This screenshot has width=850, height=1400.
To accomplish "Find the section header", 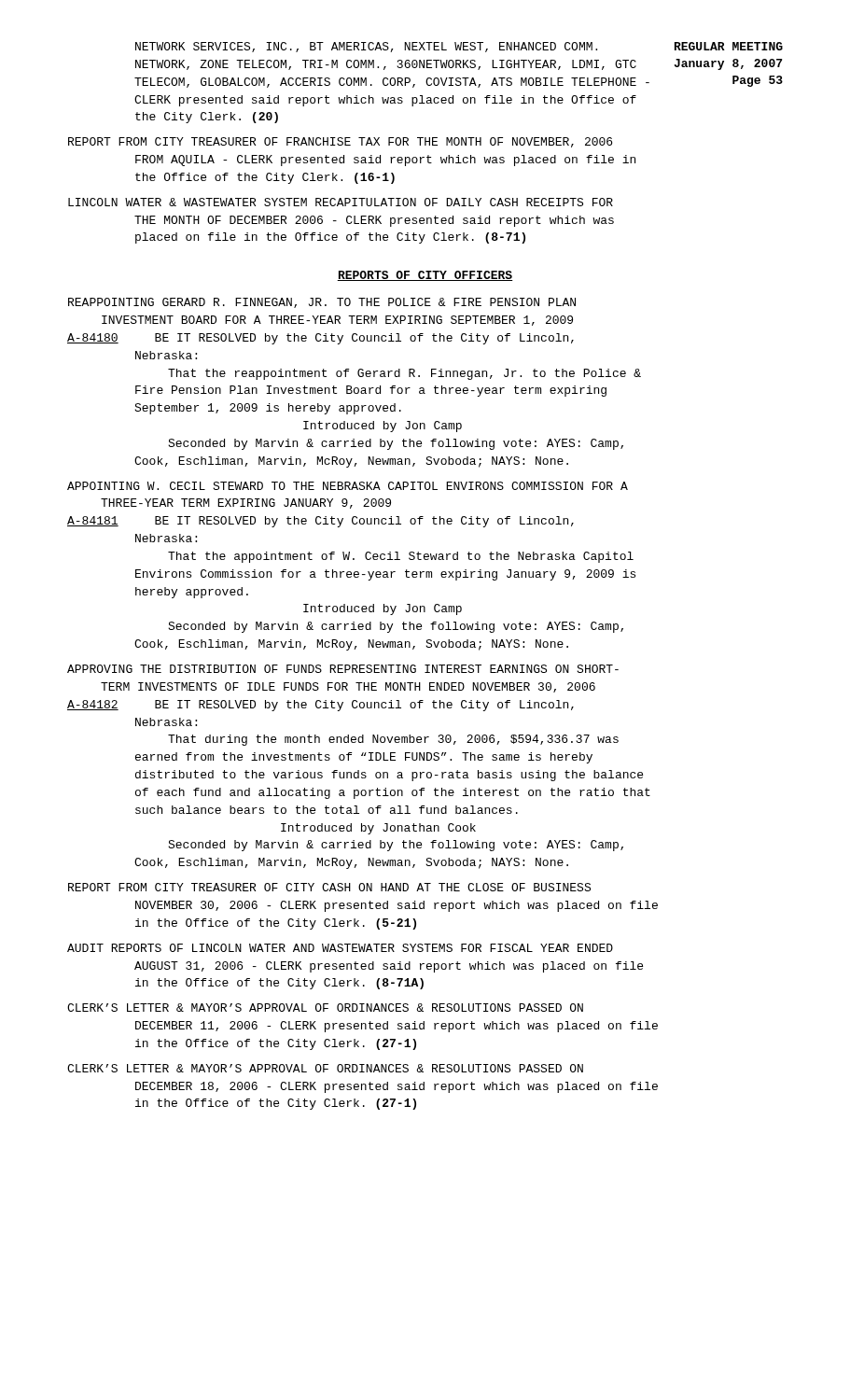I will click(425, 276).
